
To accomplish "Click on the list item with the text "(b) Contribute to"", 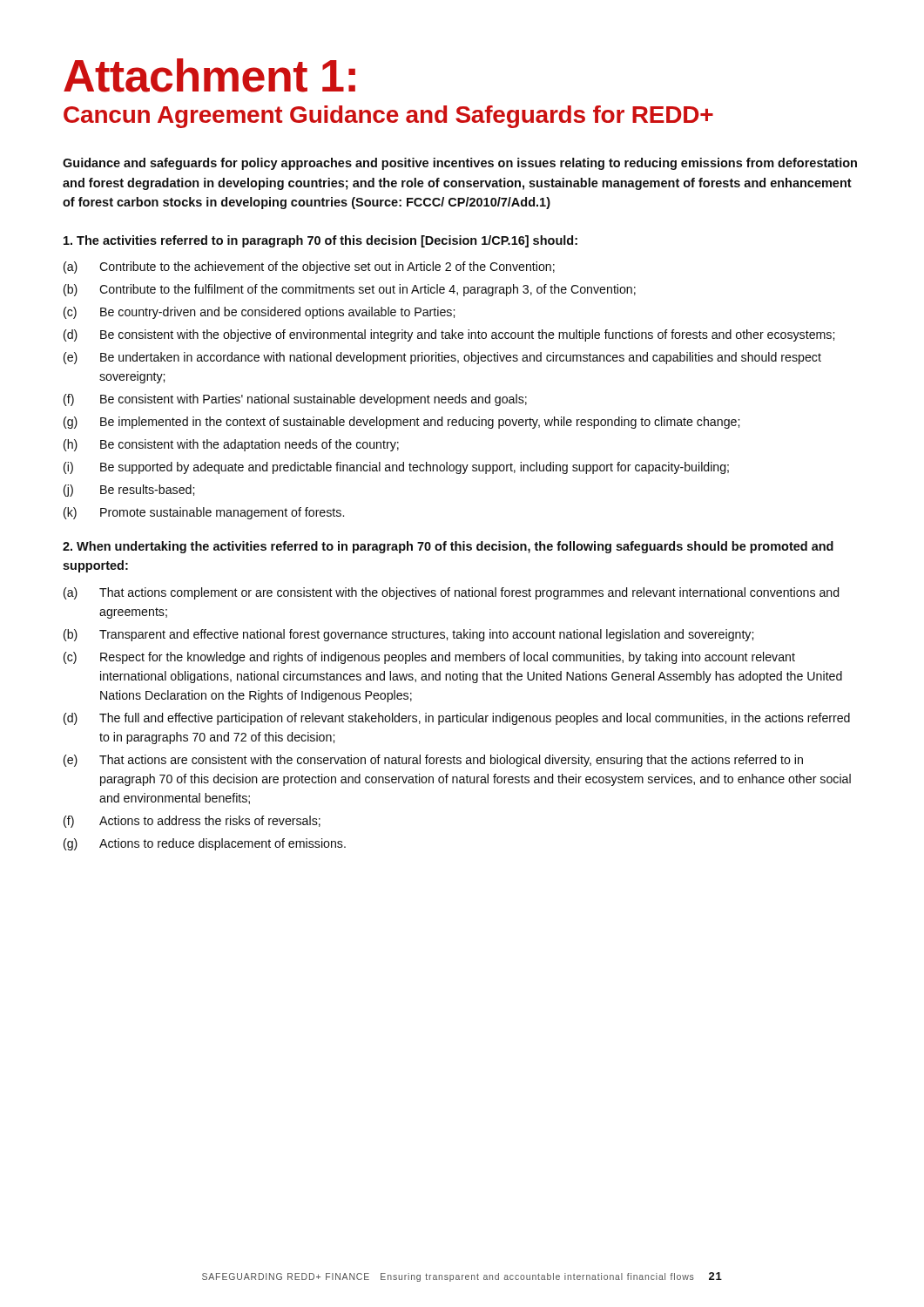I will 462,290.
